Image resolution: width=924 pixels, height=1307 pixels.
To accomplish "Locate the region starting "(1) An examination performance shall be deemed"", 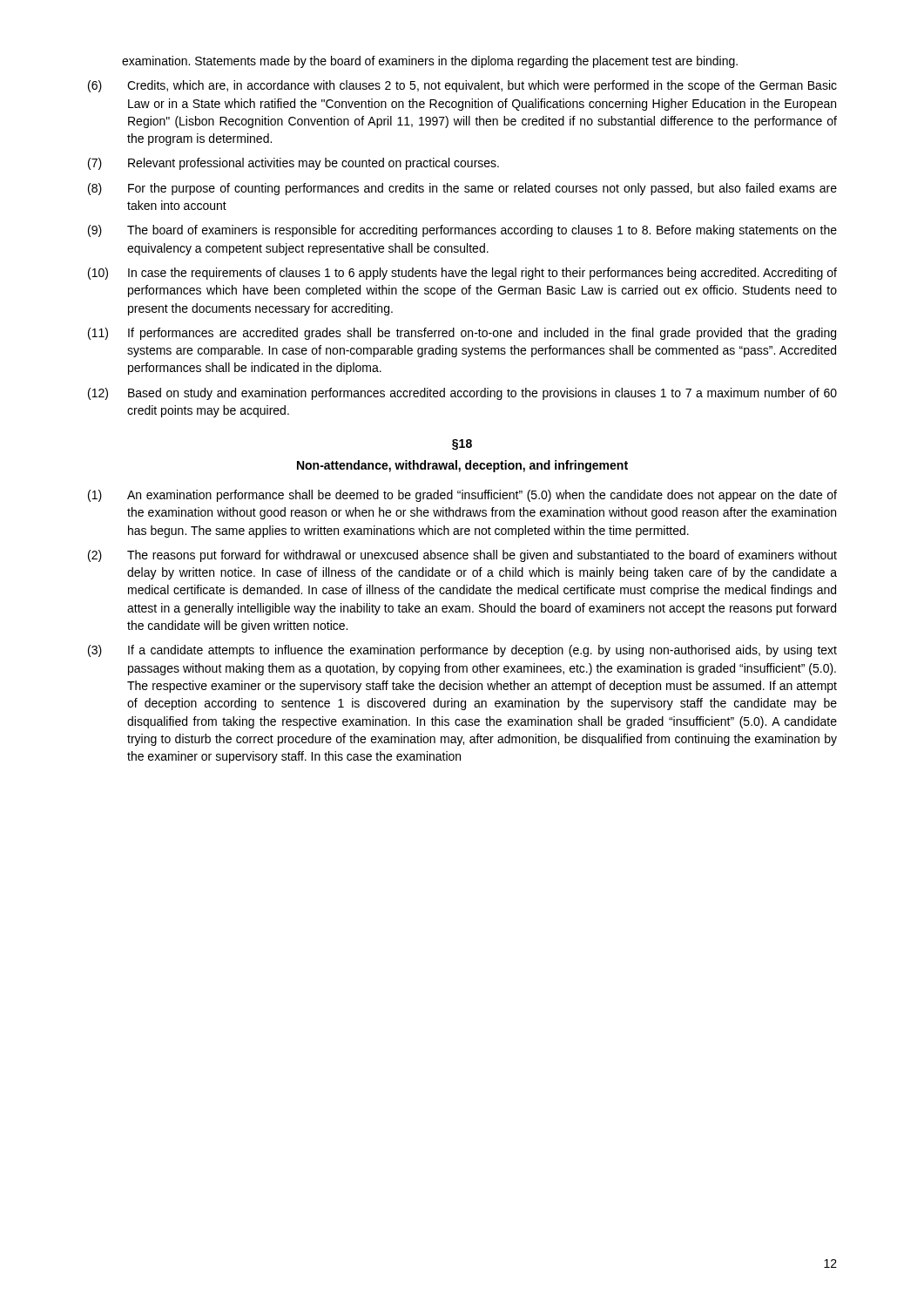I will click(x=462, y=513).
